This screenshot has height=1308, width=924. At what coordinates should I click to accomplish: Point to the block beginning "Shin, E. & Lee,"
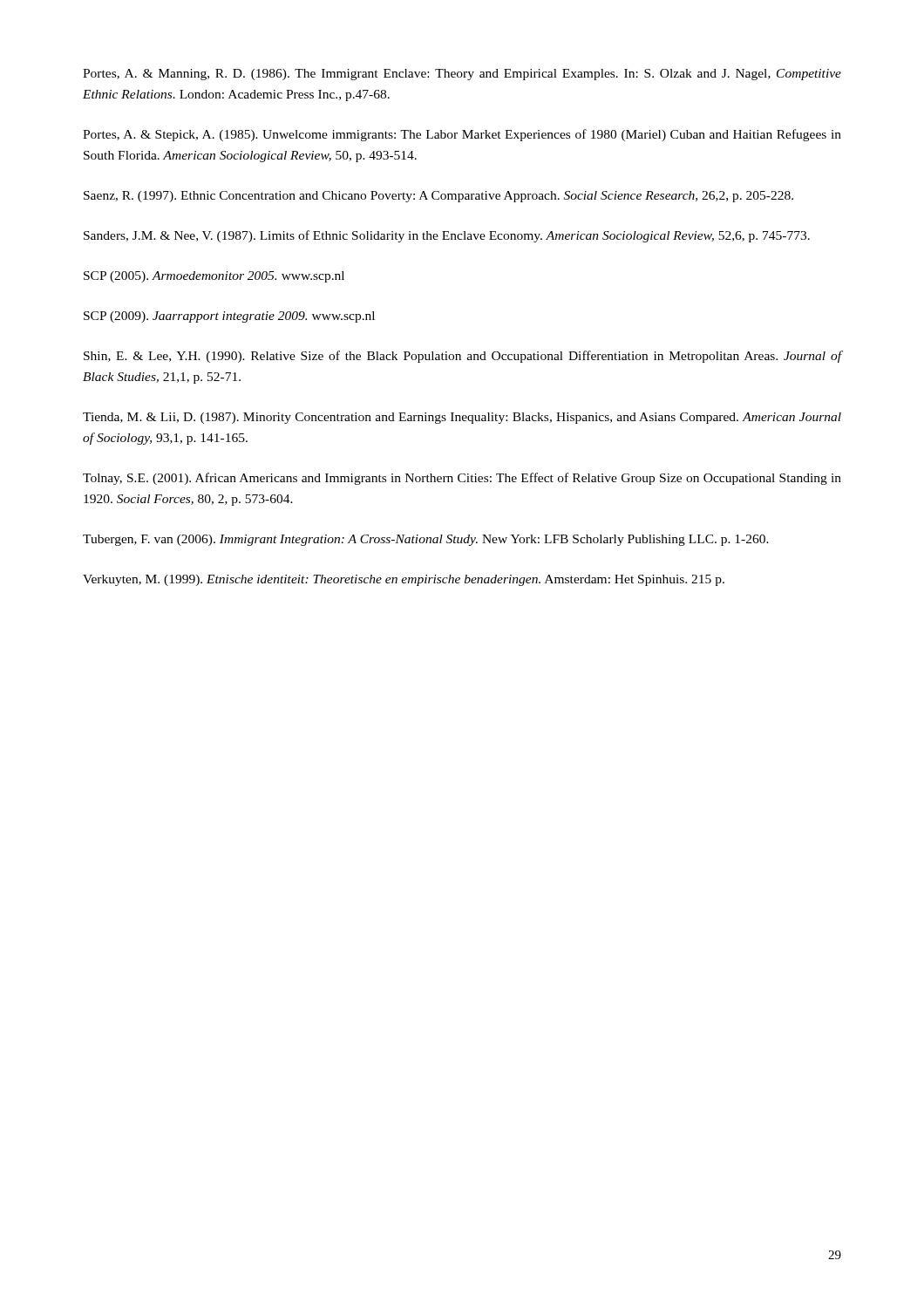462,366
